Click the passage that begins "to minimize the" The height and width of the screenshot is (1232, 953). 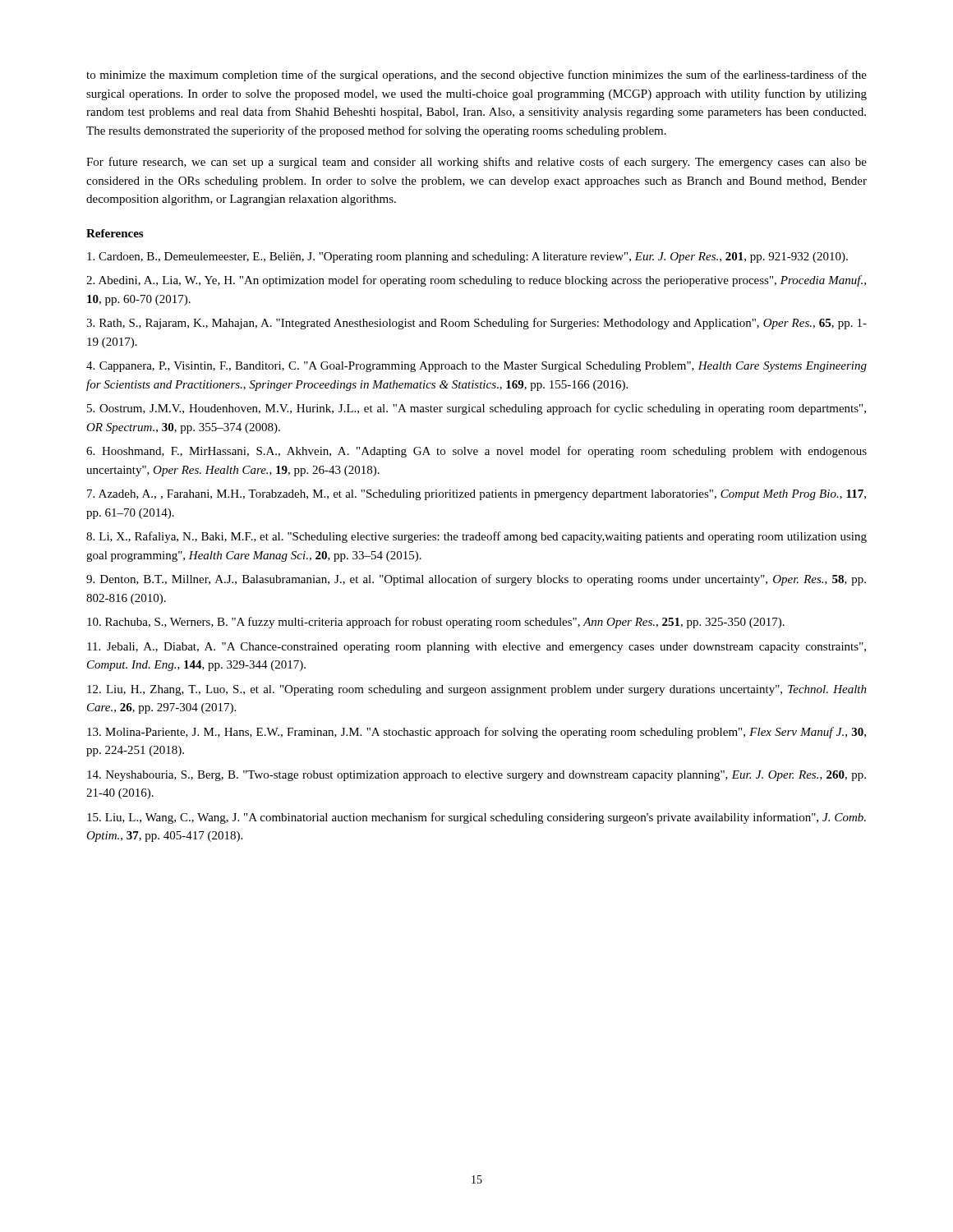click(476, 103)
